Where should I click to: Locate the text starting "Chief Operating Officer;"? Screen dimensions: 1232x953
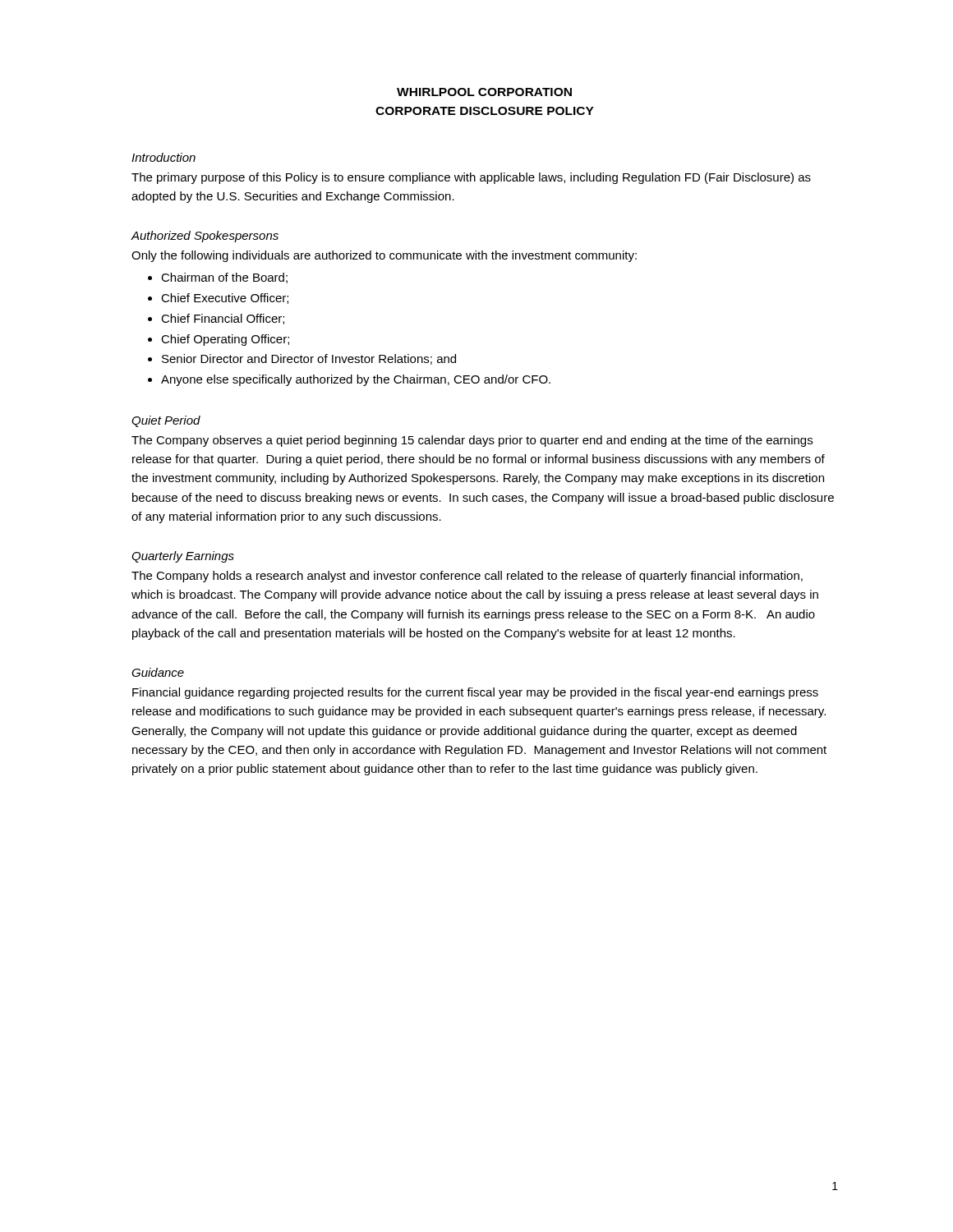[x=226, y=338]
